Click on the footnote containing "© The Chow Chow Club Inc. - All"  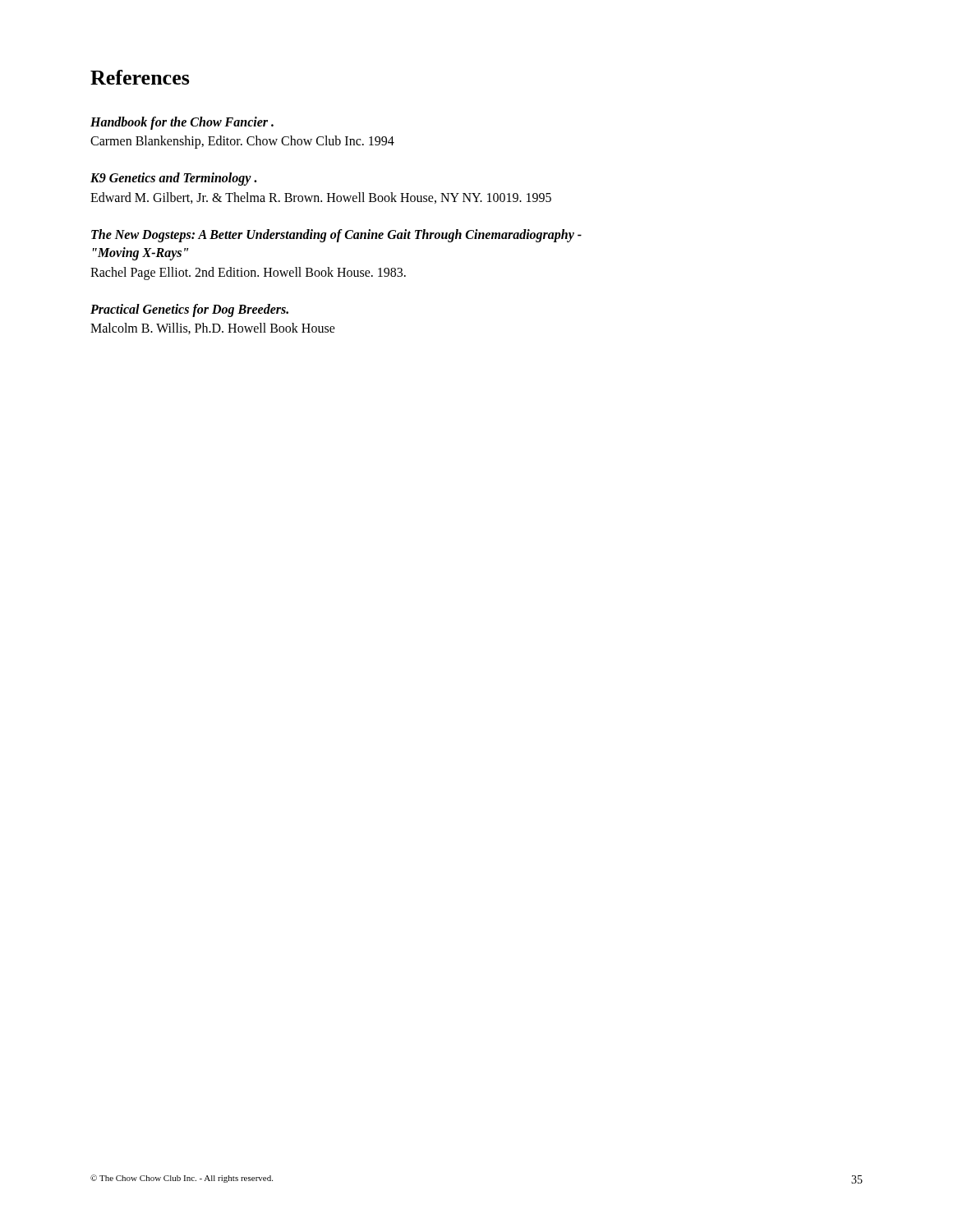coord(182,1178)
